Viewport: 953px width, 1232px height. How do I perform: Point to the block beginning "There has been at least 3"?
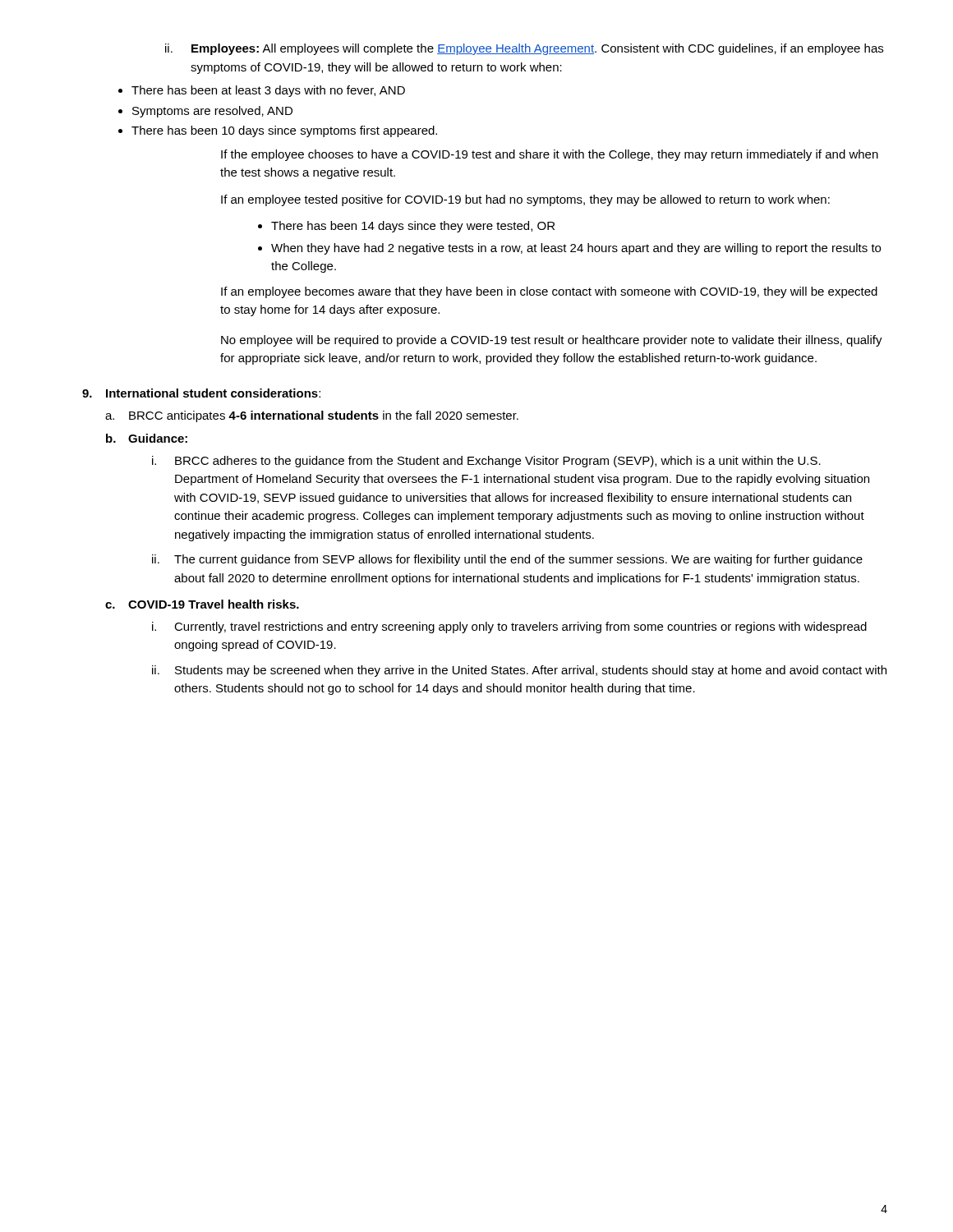pos(268,91)
